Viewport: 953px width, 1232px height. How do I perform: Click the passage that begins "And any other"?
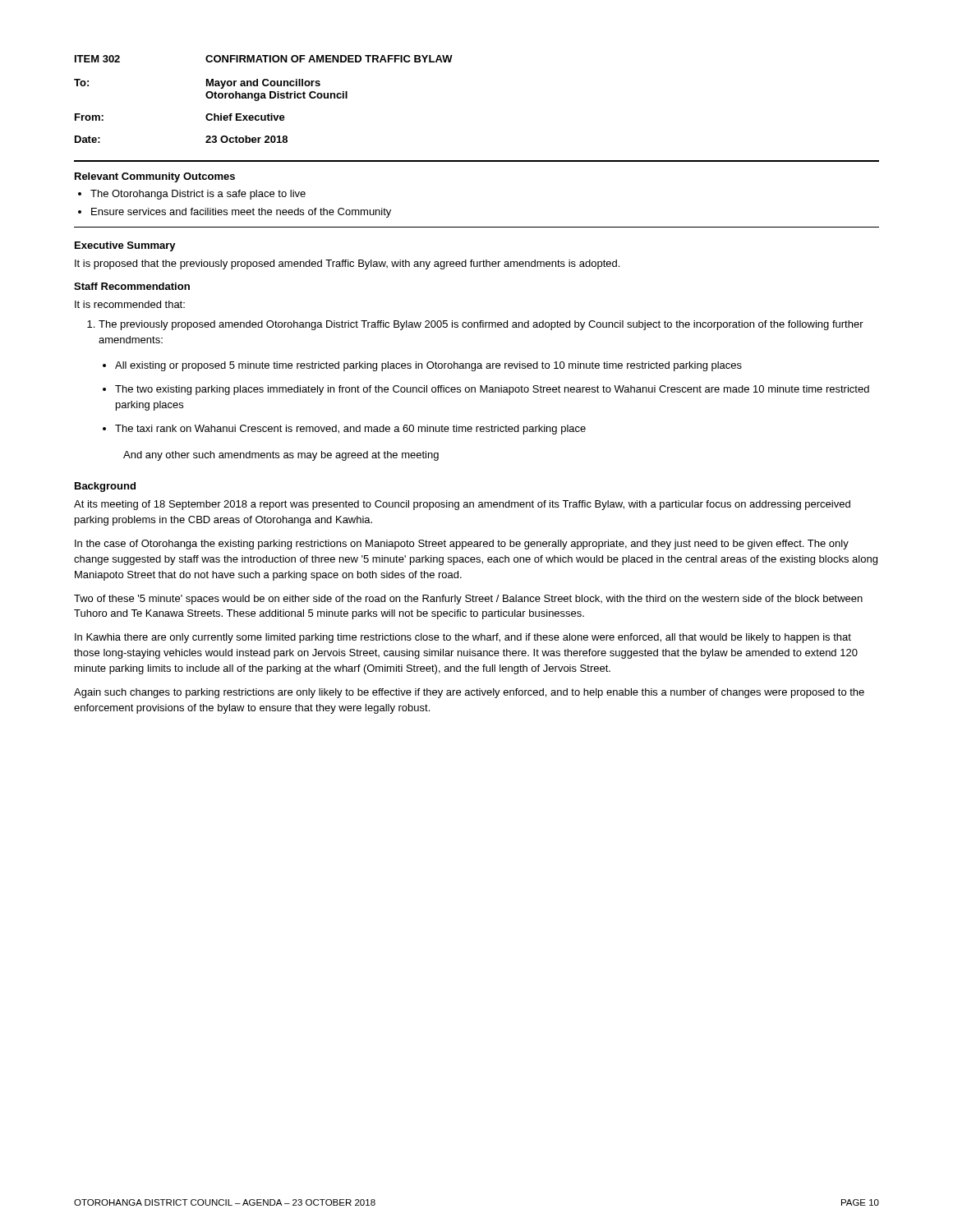(281, 455)
